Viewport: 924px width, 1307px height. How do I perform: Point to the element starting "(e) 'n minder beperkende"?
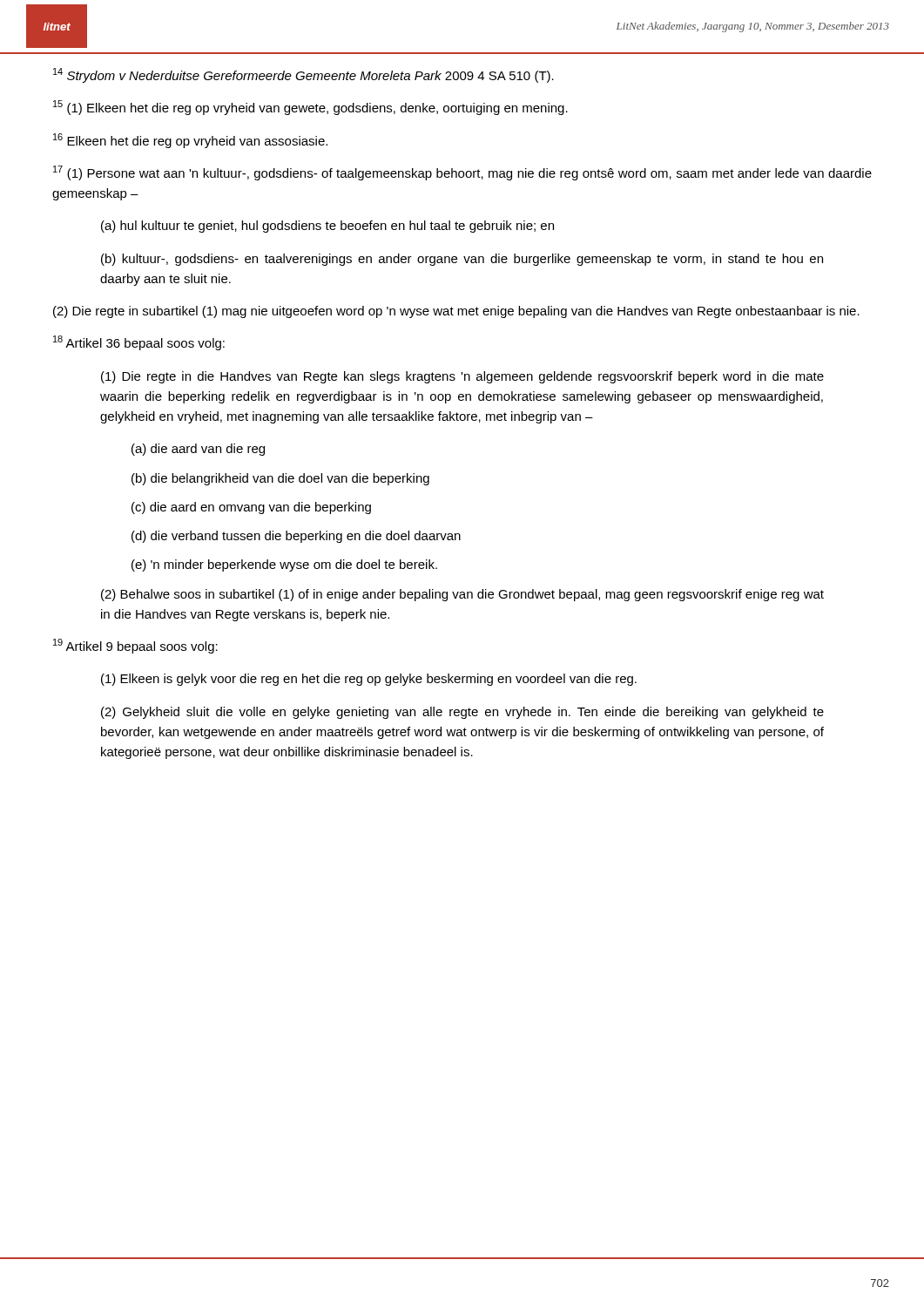[284, 564]
